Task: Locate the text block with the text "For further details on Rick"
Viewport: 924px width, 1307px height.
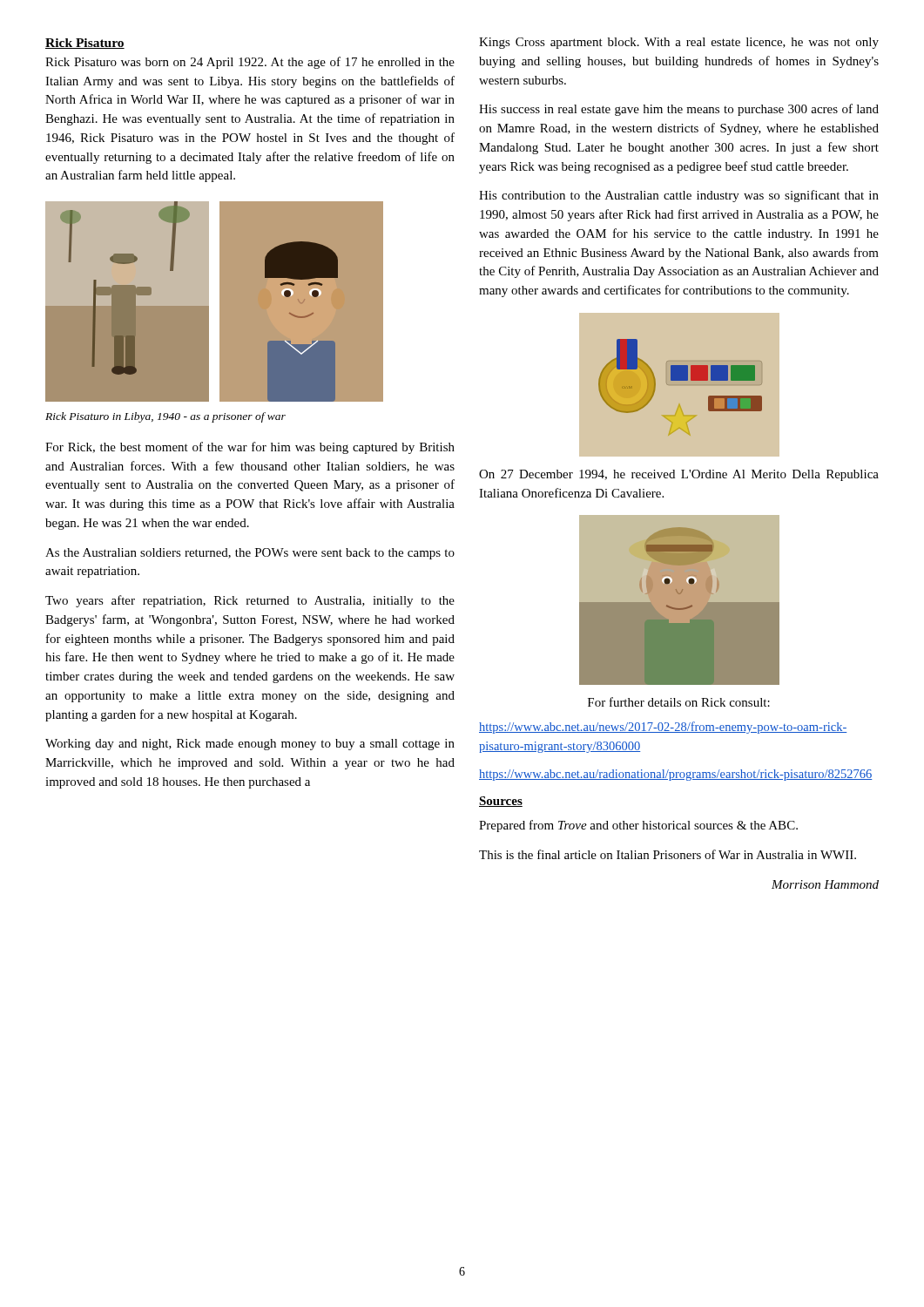Action: [679, 703]
